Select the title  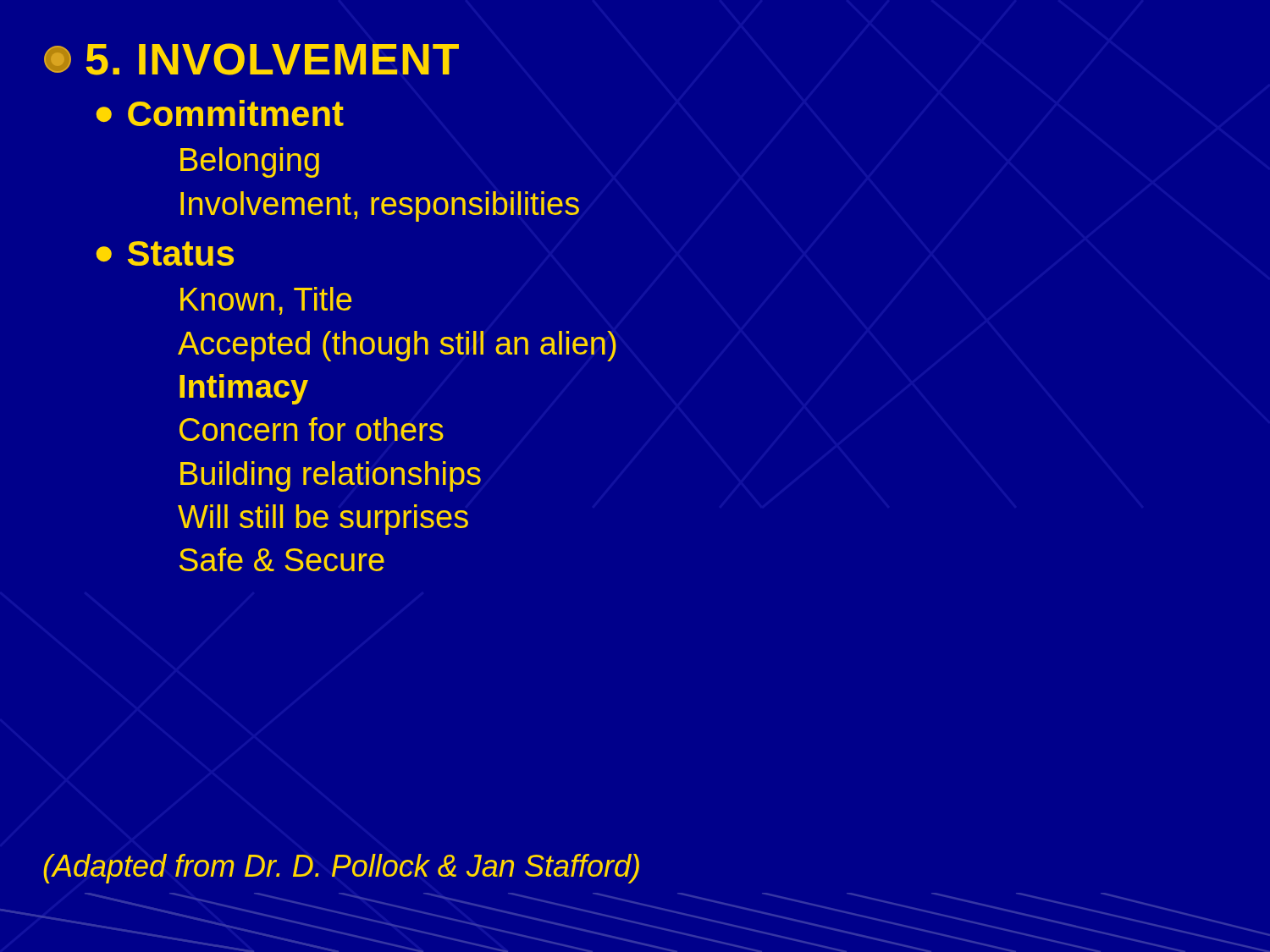click(x=251, y=59)
